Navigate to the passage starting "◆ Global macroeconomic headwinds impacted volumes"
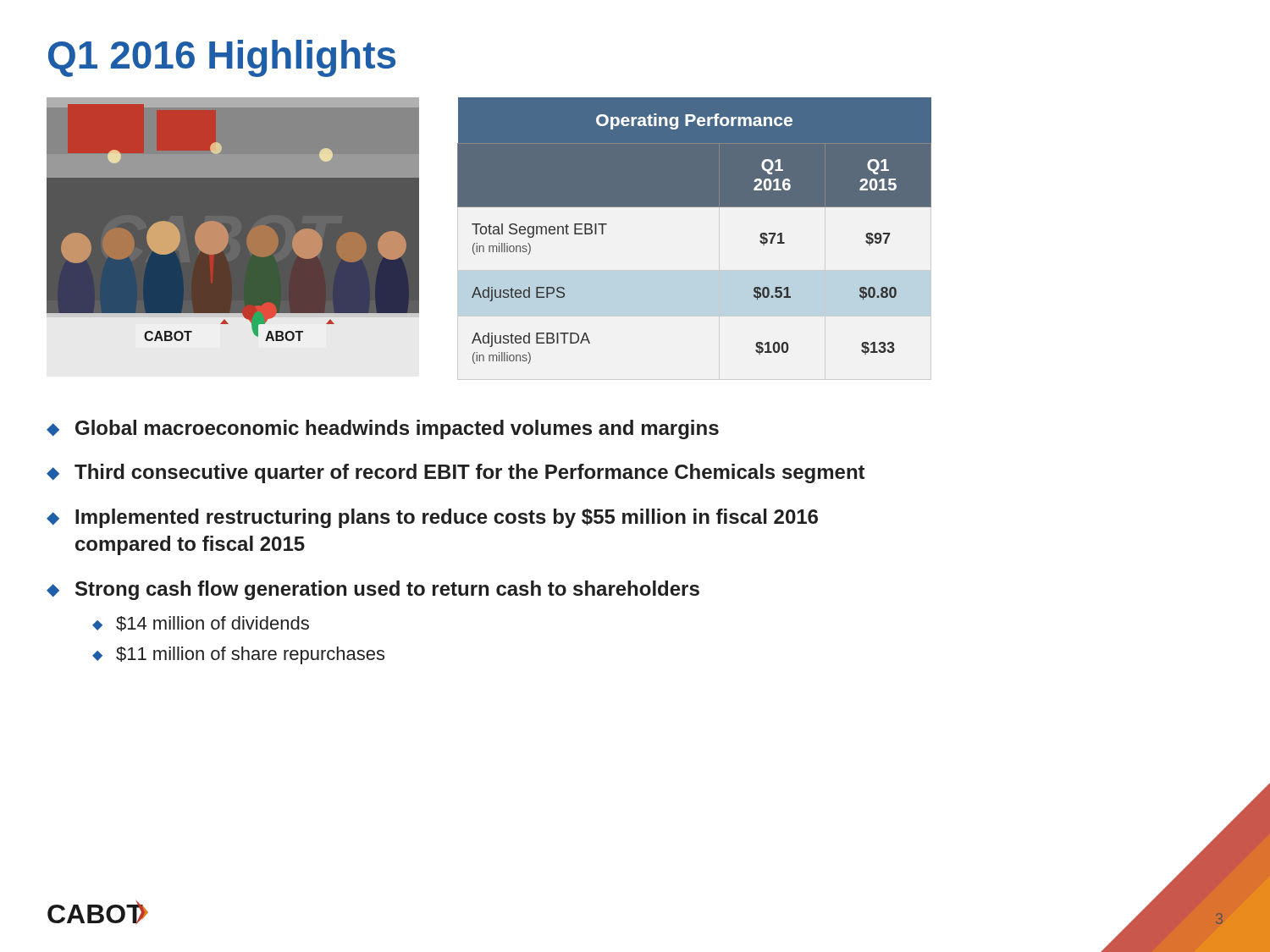 pyautogui.click(x=383, y=428)
